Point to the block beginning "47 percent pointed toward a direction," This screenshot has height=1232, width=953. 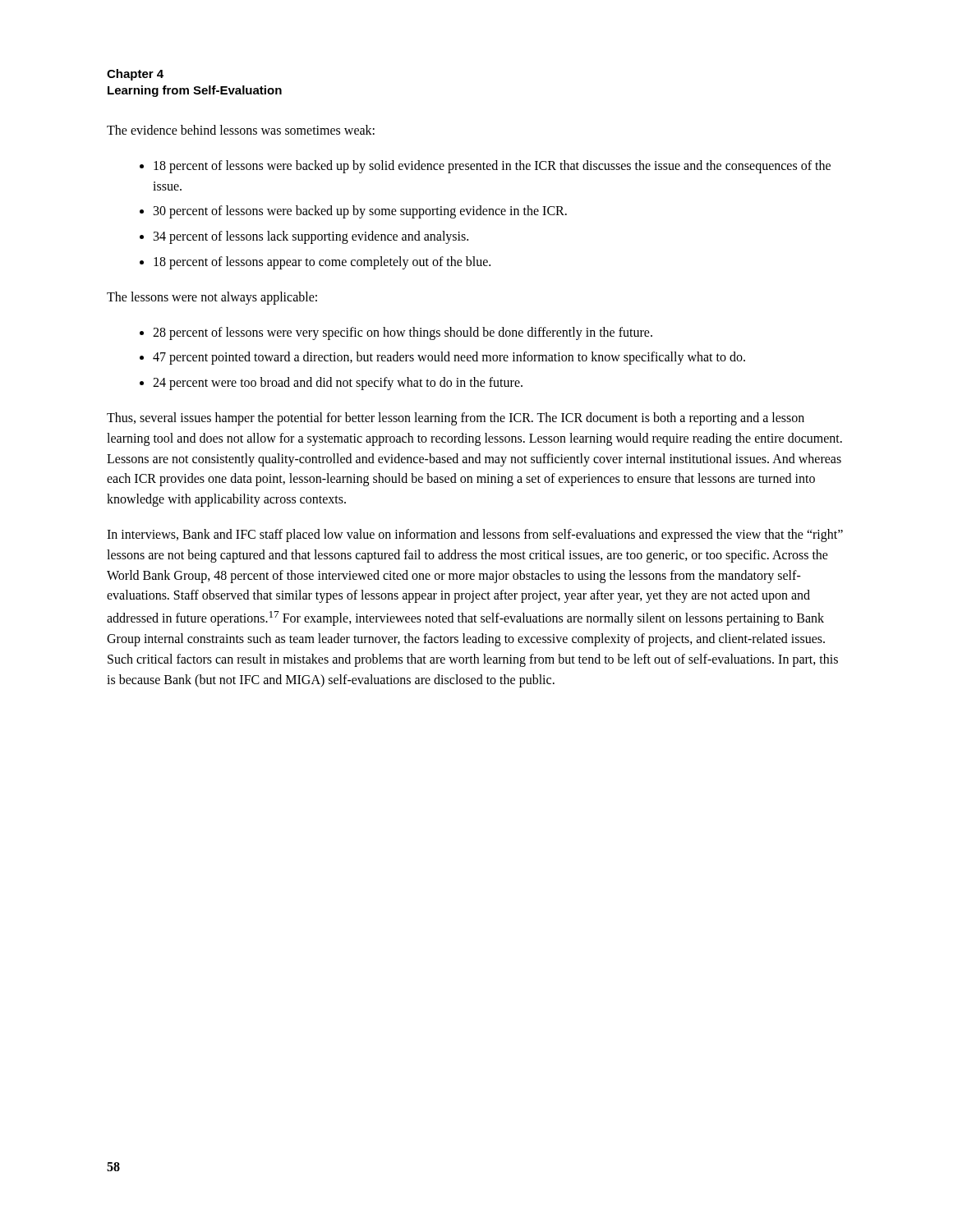[449, 357]
